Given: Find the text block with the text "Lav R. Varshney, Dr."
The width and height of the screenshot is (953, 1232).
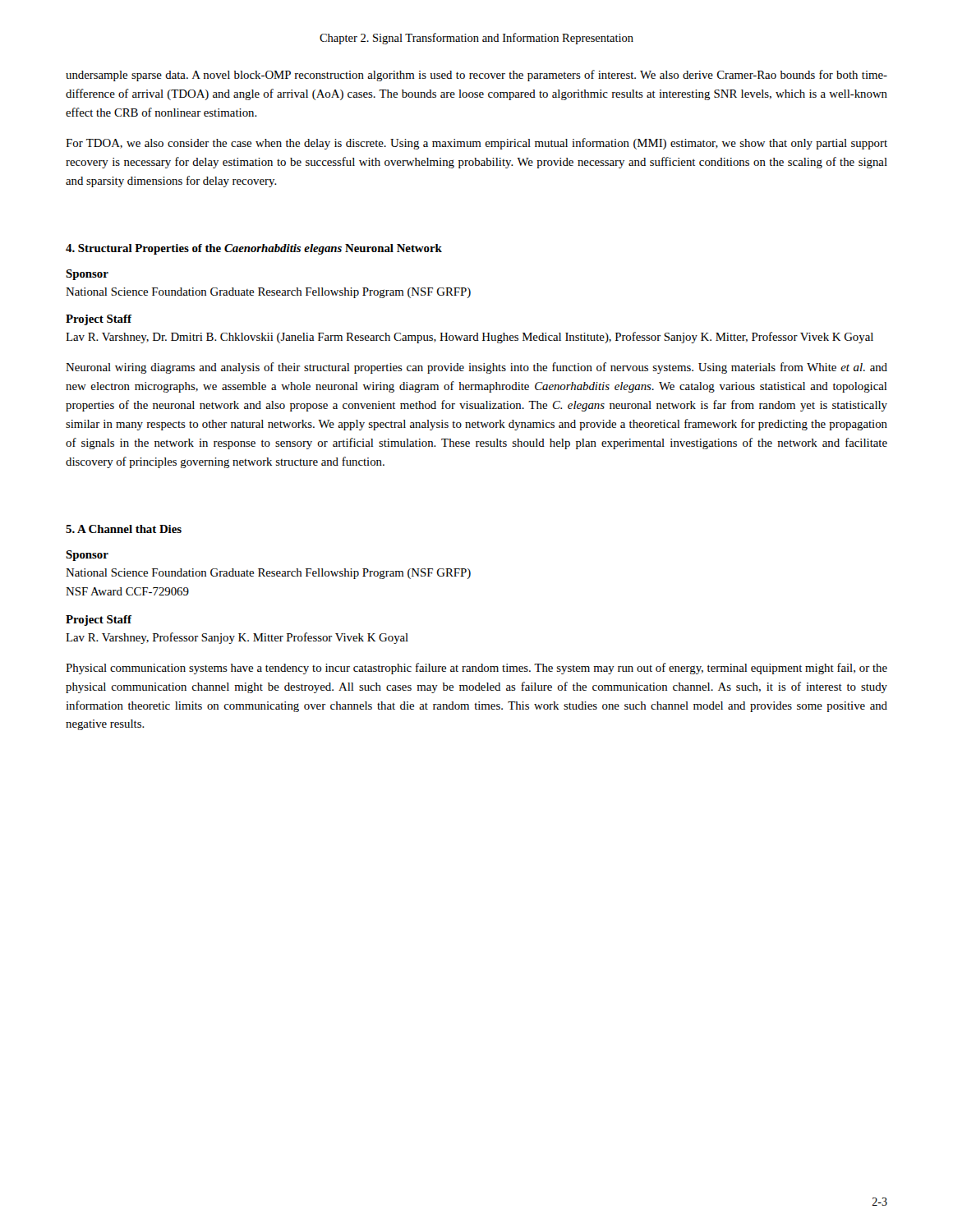Looking at the screenshot, I should tap(470, 337).
